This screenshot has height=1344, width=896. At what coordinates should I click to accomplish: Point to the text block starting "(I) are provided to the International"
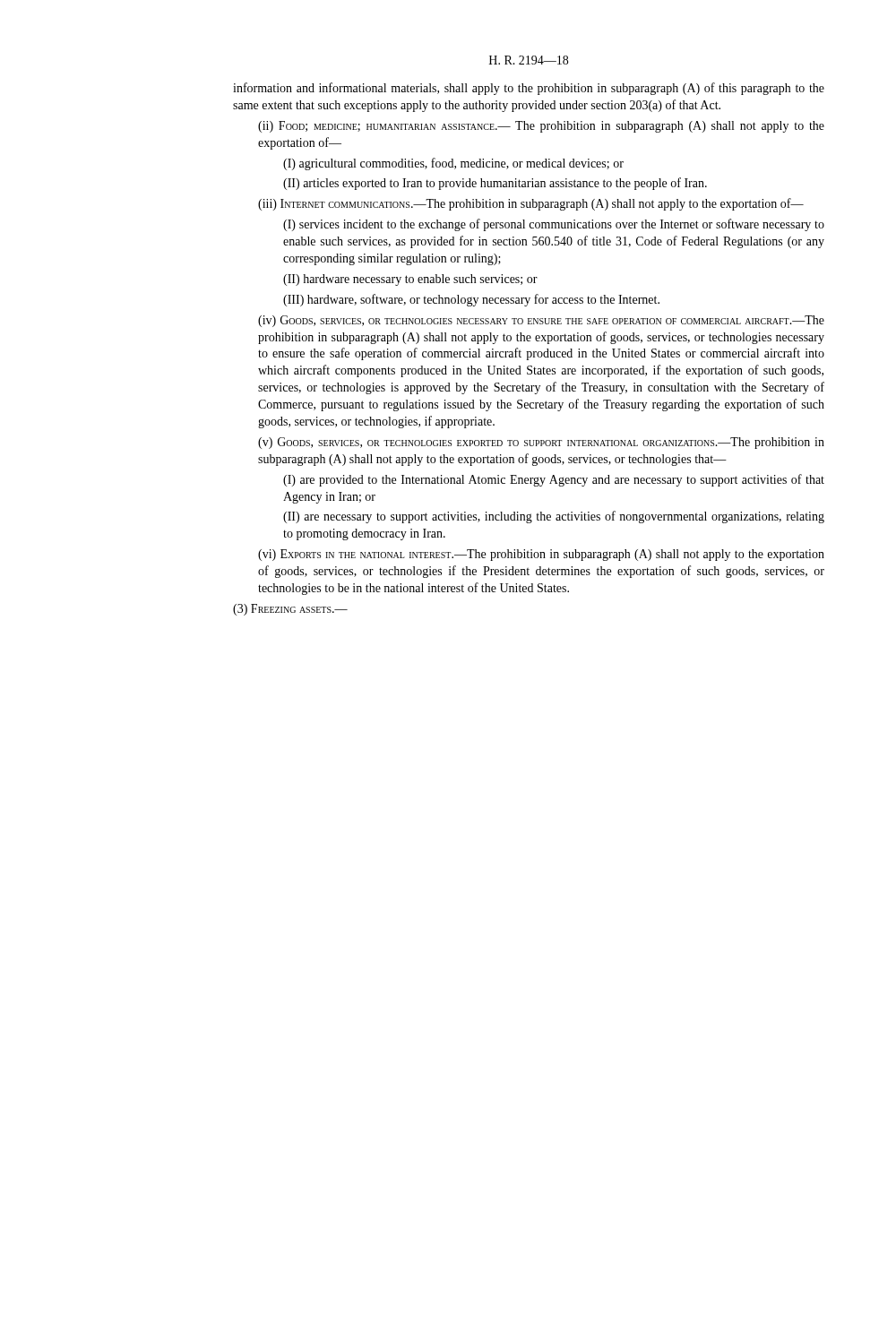click(x=554, y=488)
